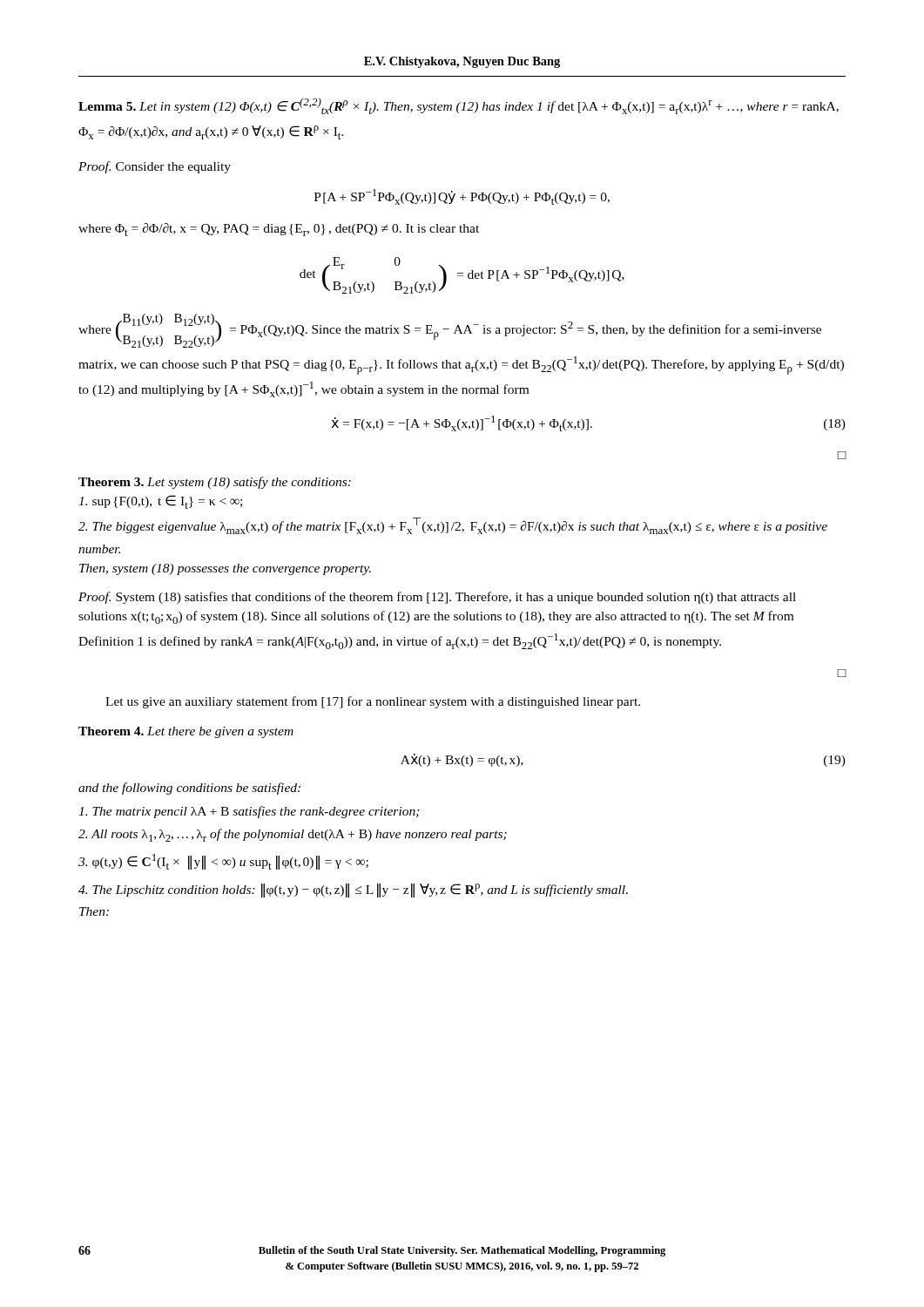Select the element starting "Theorem 4. Let there be given a system"
The height and width of the screenshot is (1307, 924).
pos(186,732)
